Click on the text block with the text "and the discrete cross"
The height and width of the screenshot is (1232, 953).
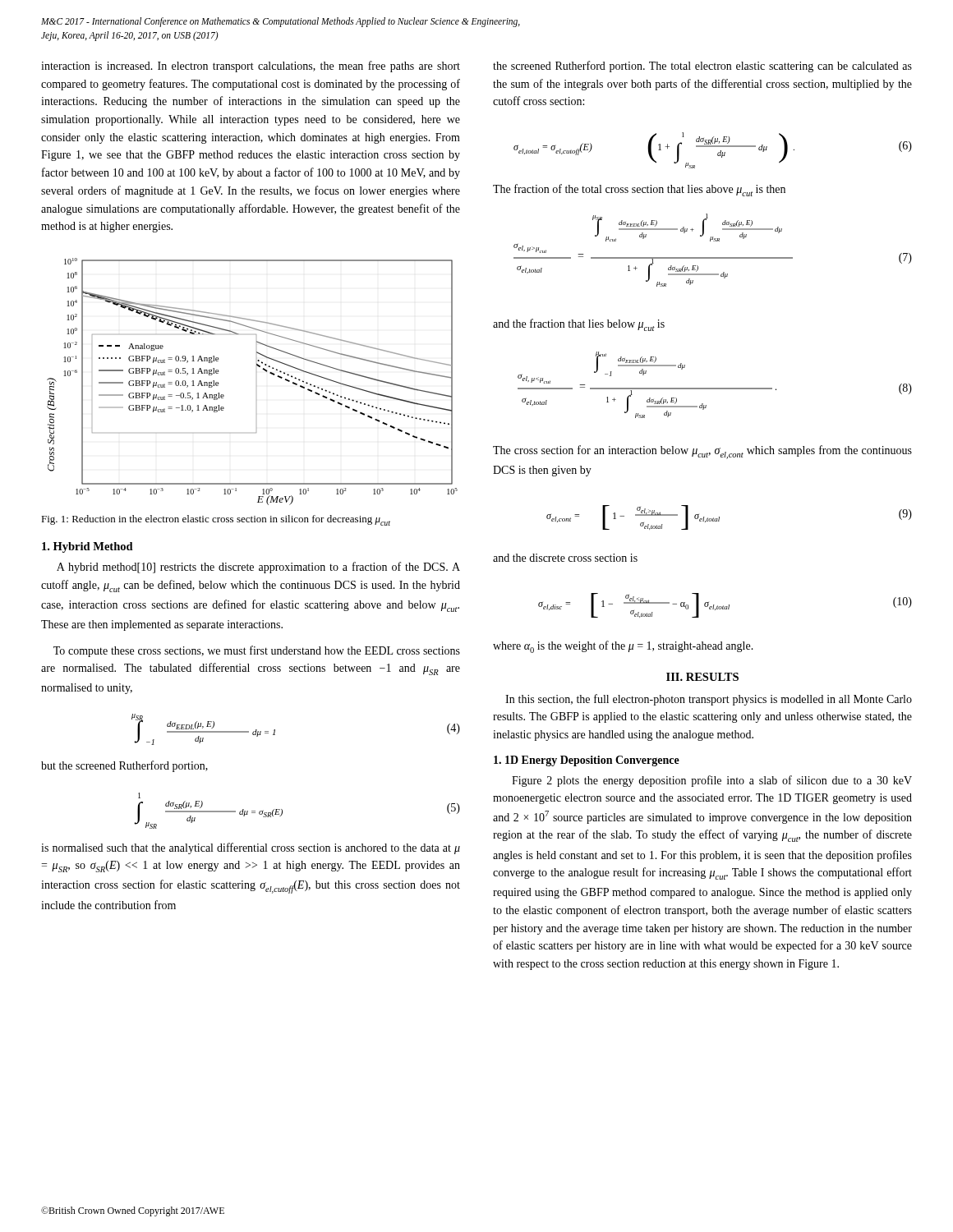point(565,558)
